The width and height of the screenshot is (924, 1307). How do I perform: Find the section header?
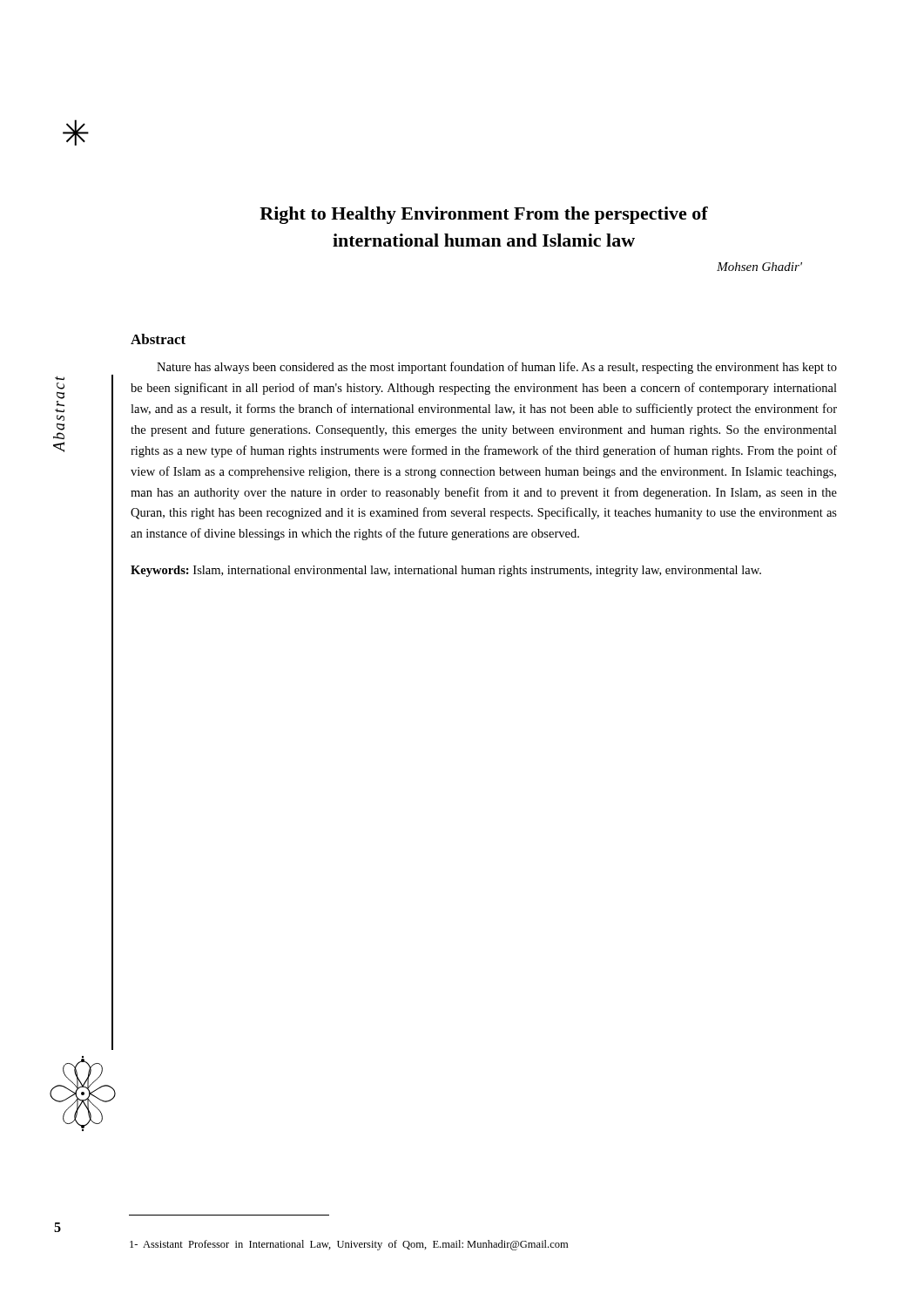coord(158,339)
